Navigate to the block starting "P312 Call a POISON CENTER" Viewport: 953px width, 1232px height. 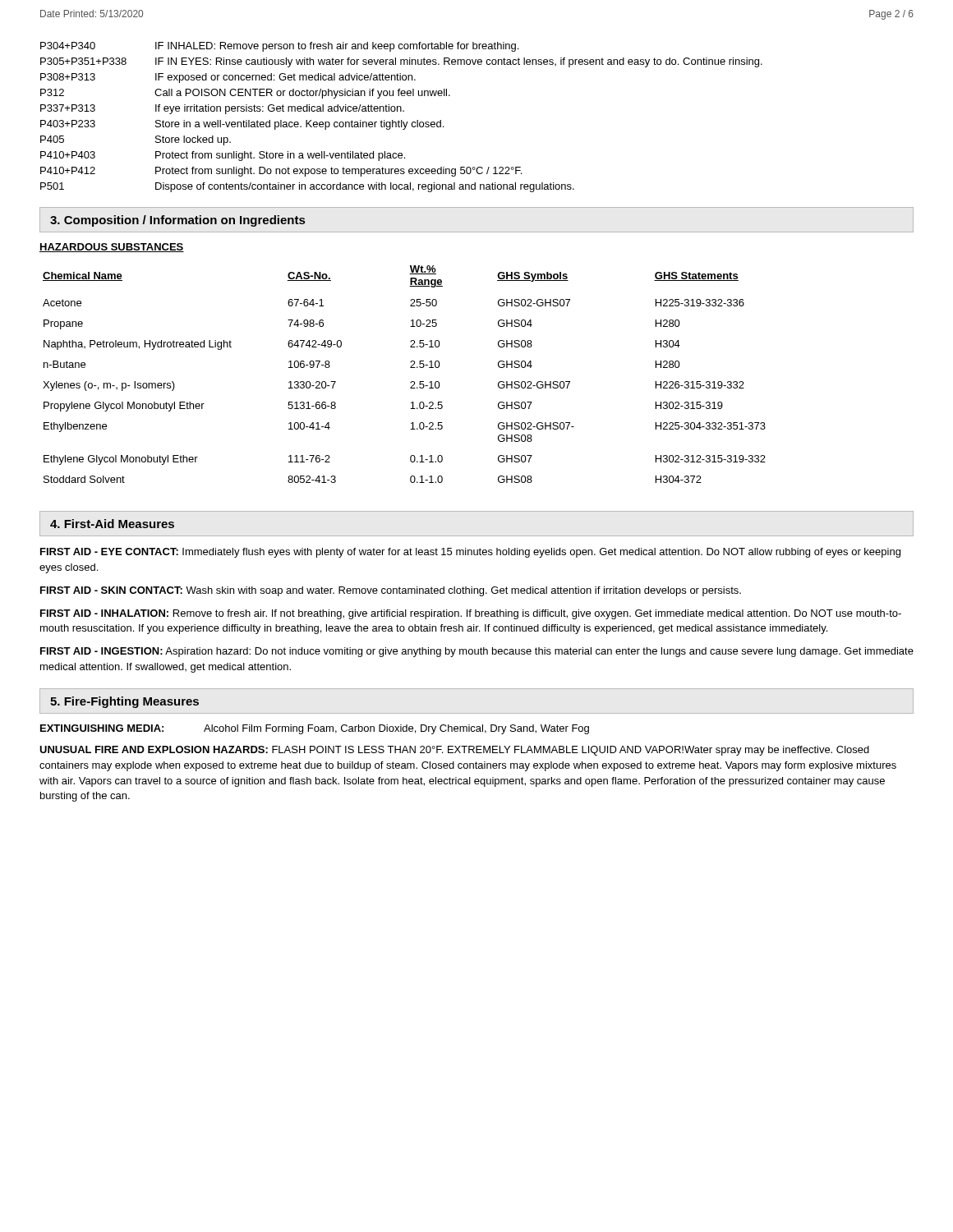pos(245,94)
